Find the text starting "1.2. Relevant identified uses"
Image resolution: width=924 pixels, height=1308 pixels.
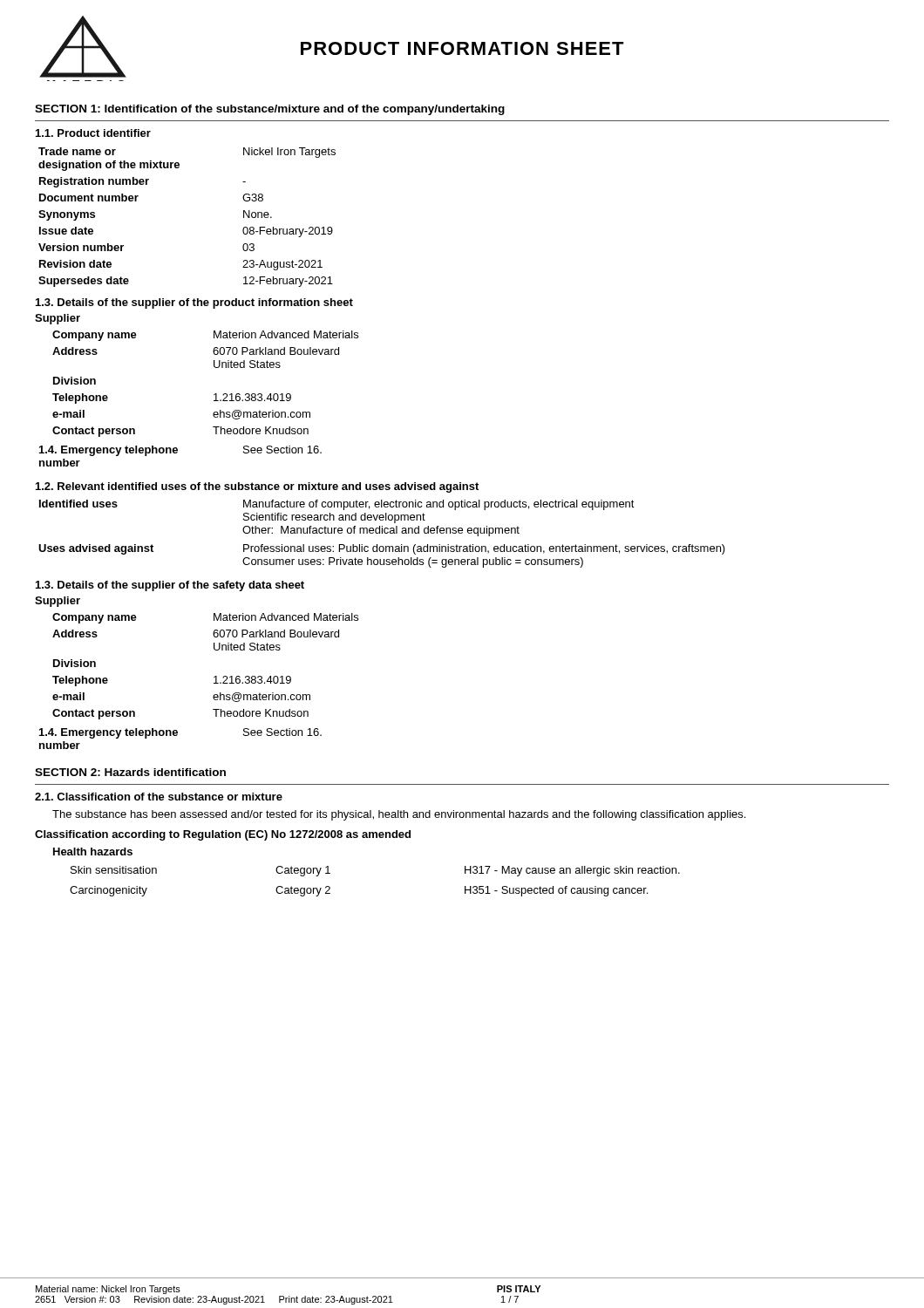point(257,486)
